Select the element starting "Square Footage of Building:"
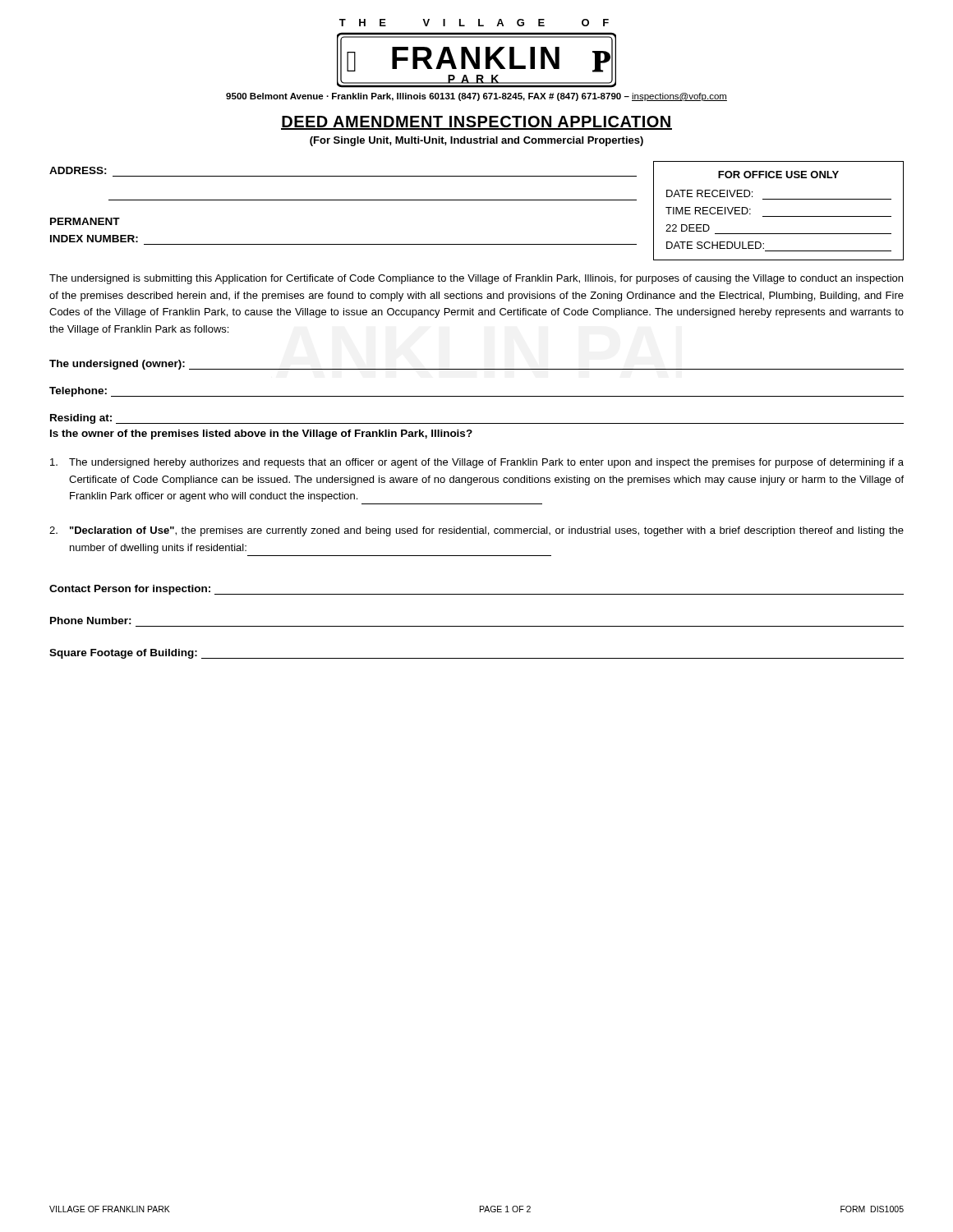Viewport: 953px width, 1232px height. pyautogui.click(x=476, y=651)
